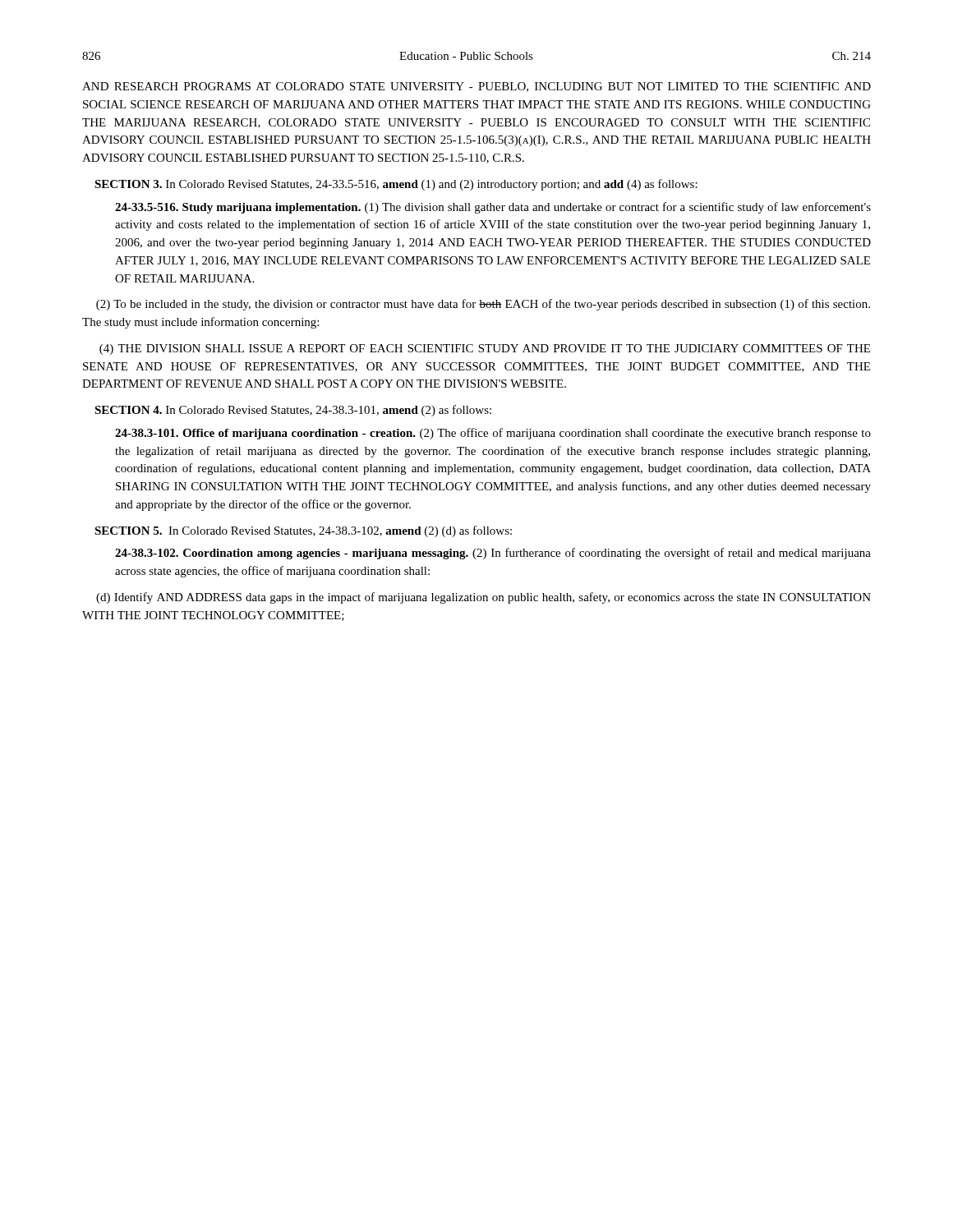953x1232 pixels.
Task: Click on the text block containing "SECTION 5. In Colorado Revised Statutes, 24-38.3-102,"
Action: pos(297,530)
